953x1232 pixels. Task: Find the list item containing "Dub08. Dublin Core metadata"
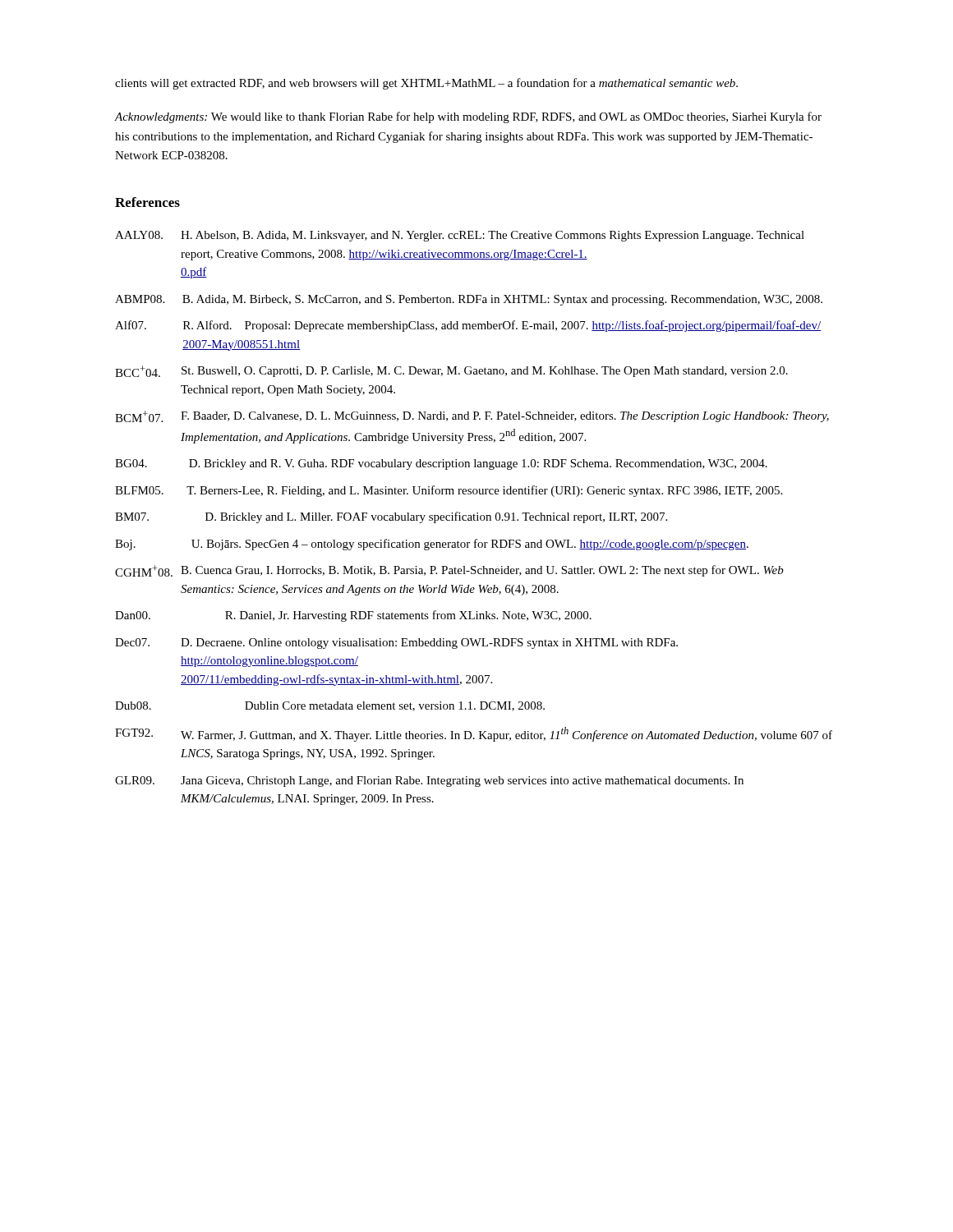476,710
